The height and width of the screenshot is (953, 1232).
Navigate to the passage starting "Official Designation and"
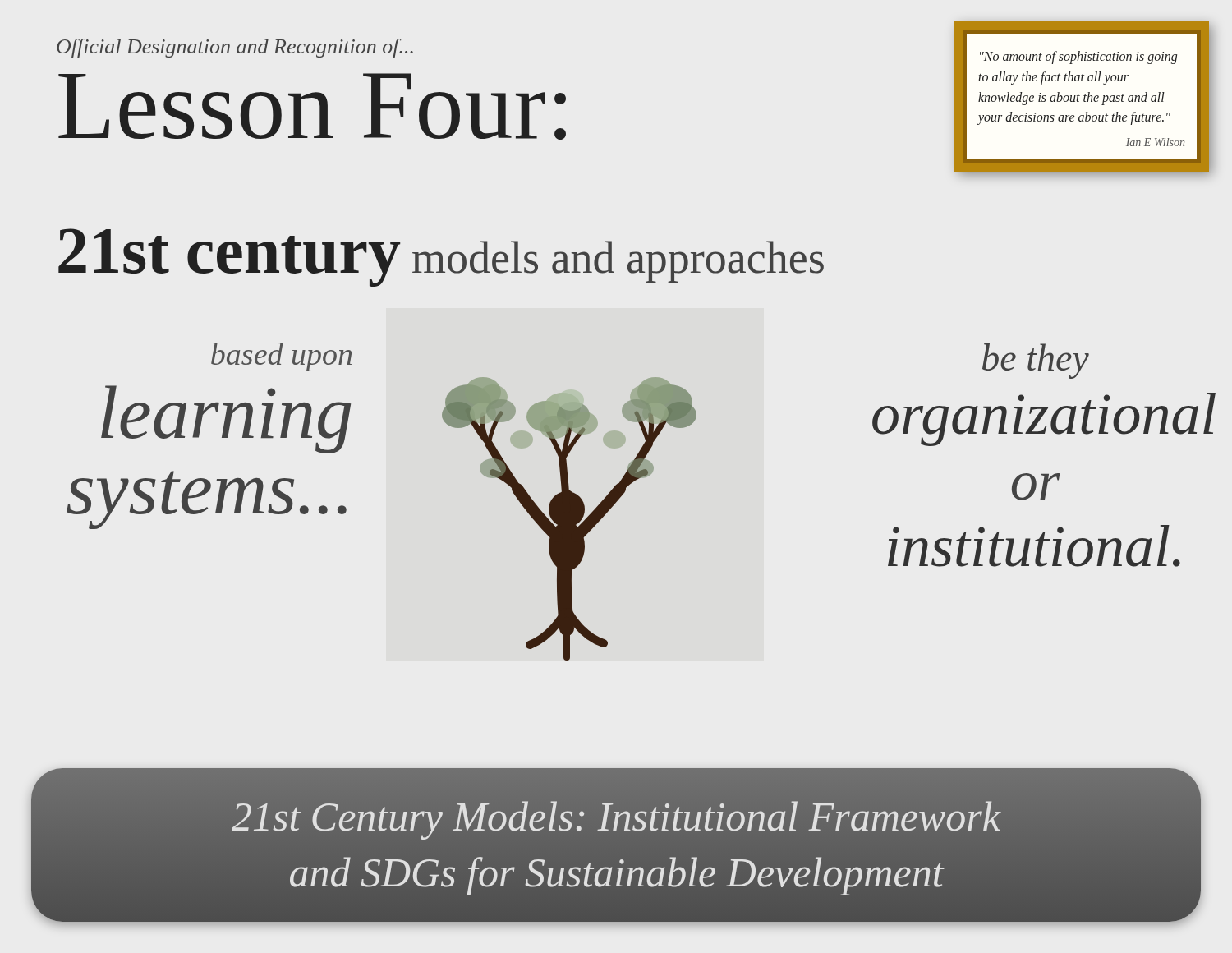point(235,46)
